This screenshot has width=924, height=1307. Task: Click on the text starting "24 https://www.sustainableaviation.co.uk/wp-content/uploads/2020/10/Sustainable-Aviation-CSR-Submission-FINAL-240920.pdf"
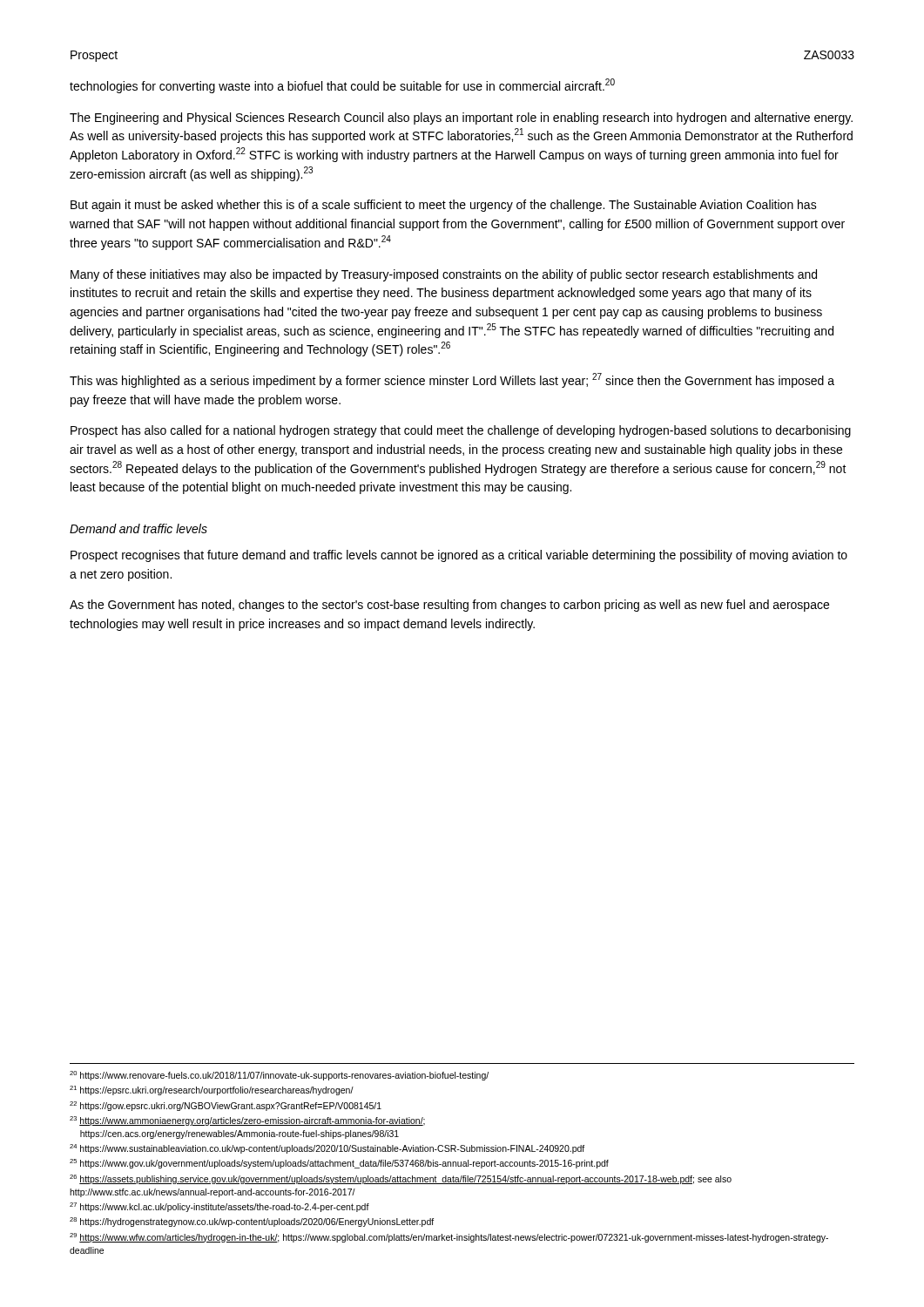(x=327, y=1148)
